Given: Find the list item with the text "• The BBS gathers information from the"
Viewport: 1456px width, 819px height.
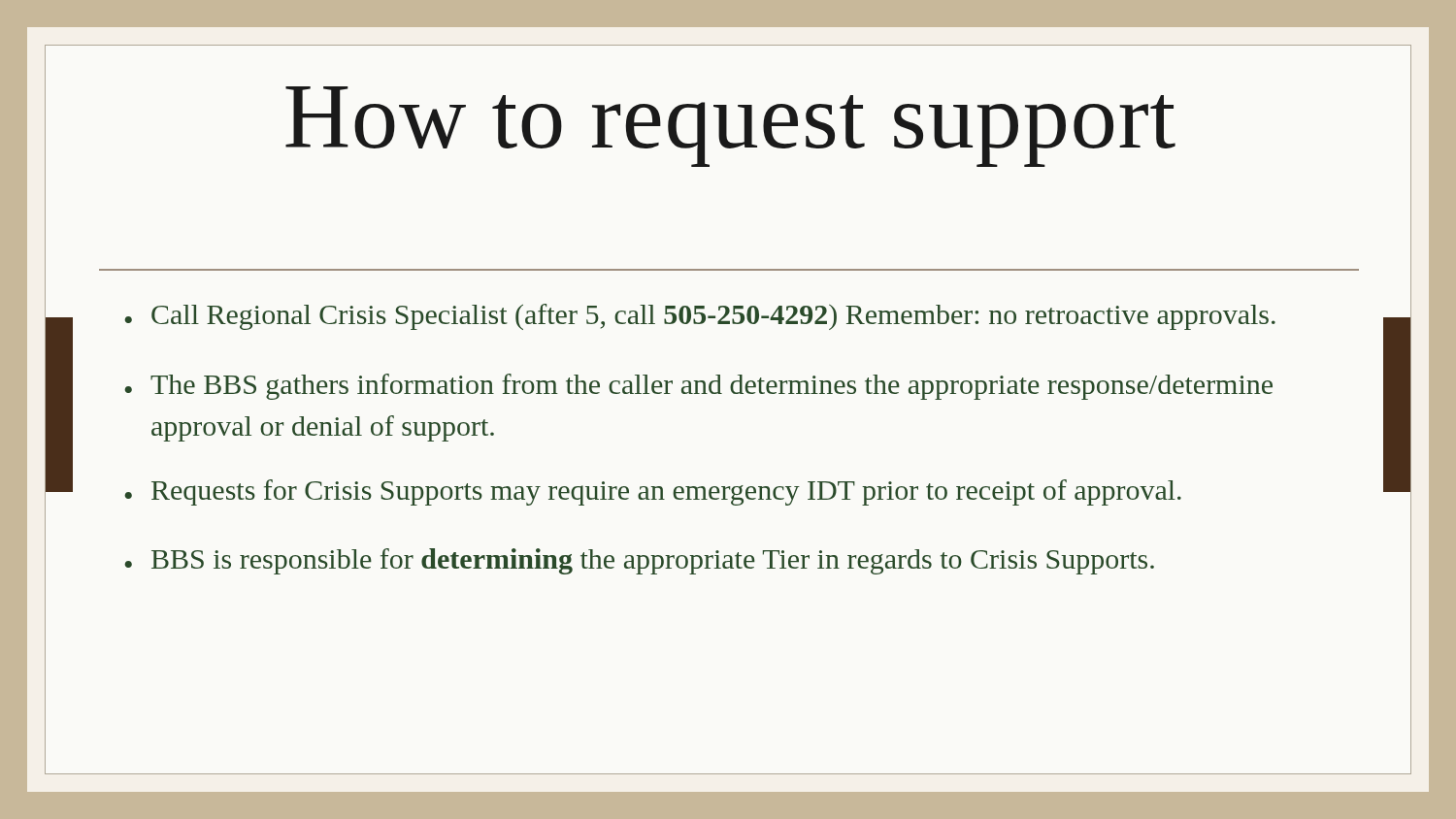Looking at the screenshot, I should point(735,405).
